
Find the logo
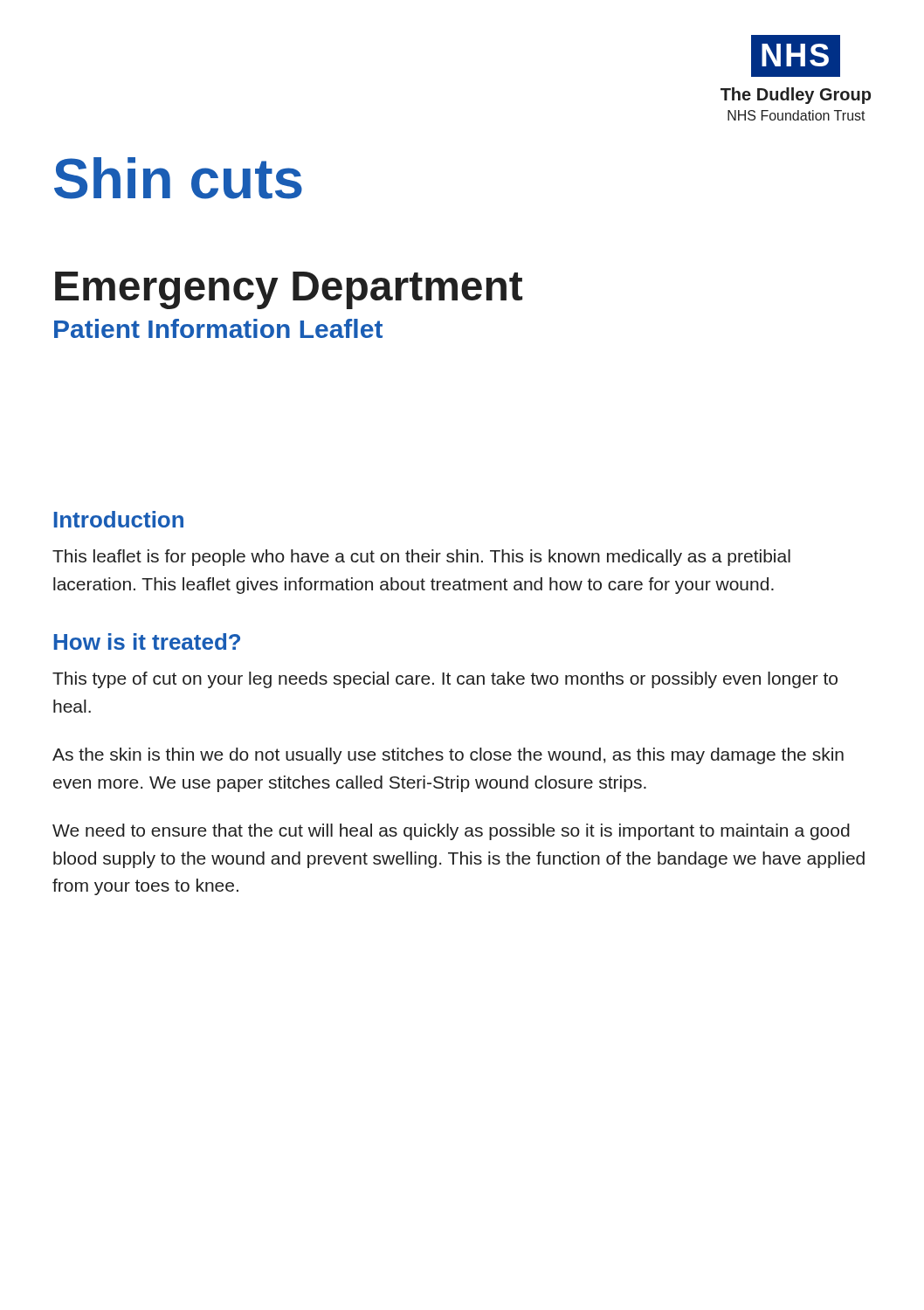point(796,80)
